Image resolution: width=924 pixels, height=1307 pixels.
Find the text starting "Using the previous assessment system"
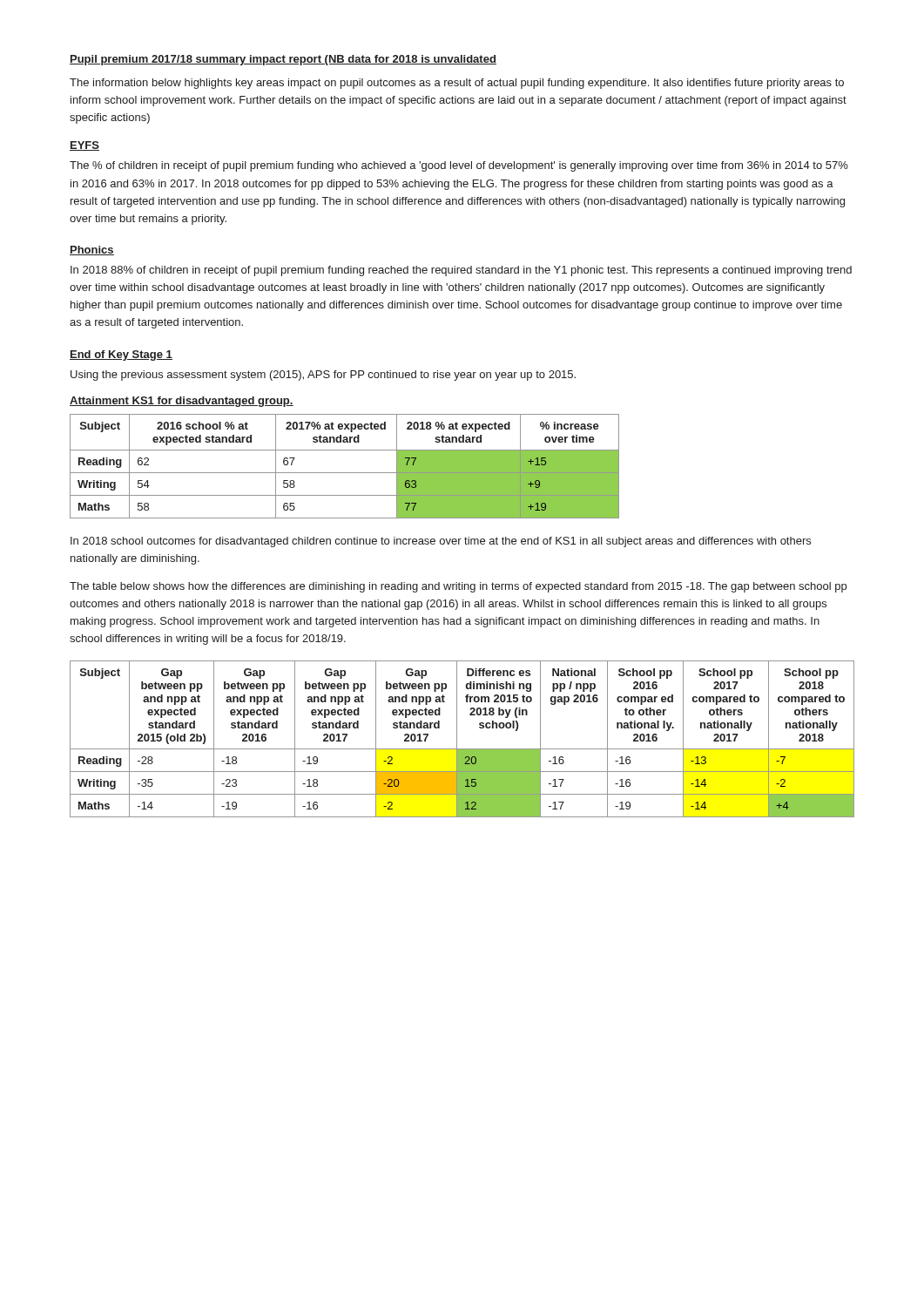[x=323, y=374]
